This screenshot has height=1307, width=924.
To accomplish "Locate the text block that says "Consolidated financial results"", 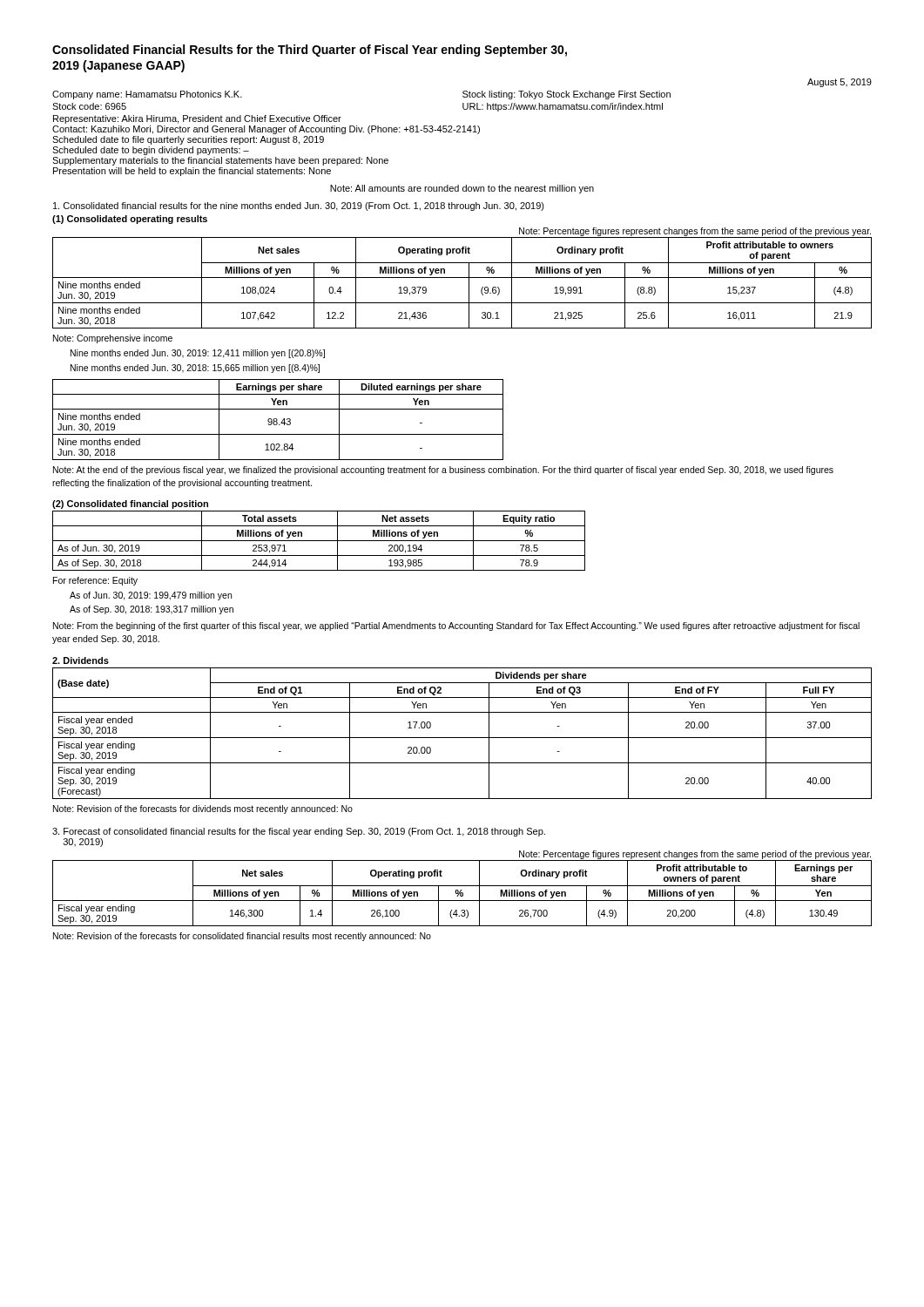I will (462, 213).
